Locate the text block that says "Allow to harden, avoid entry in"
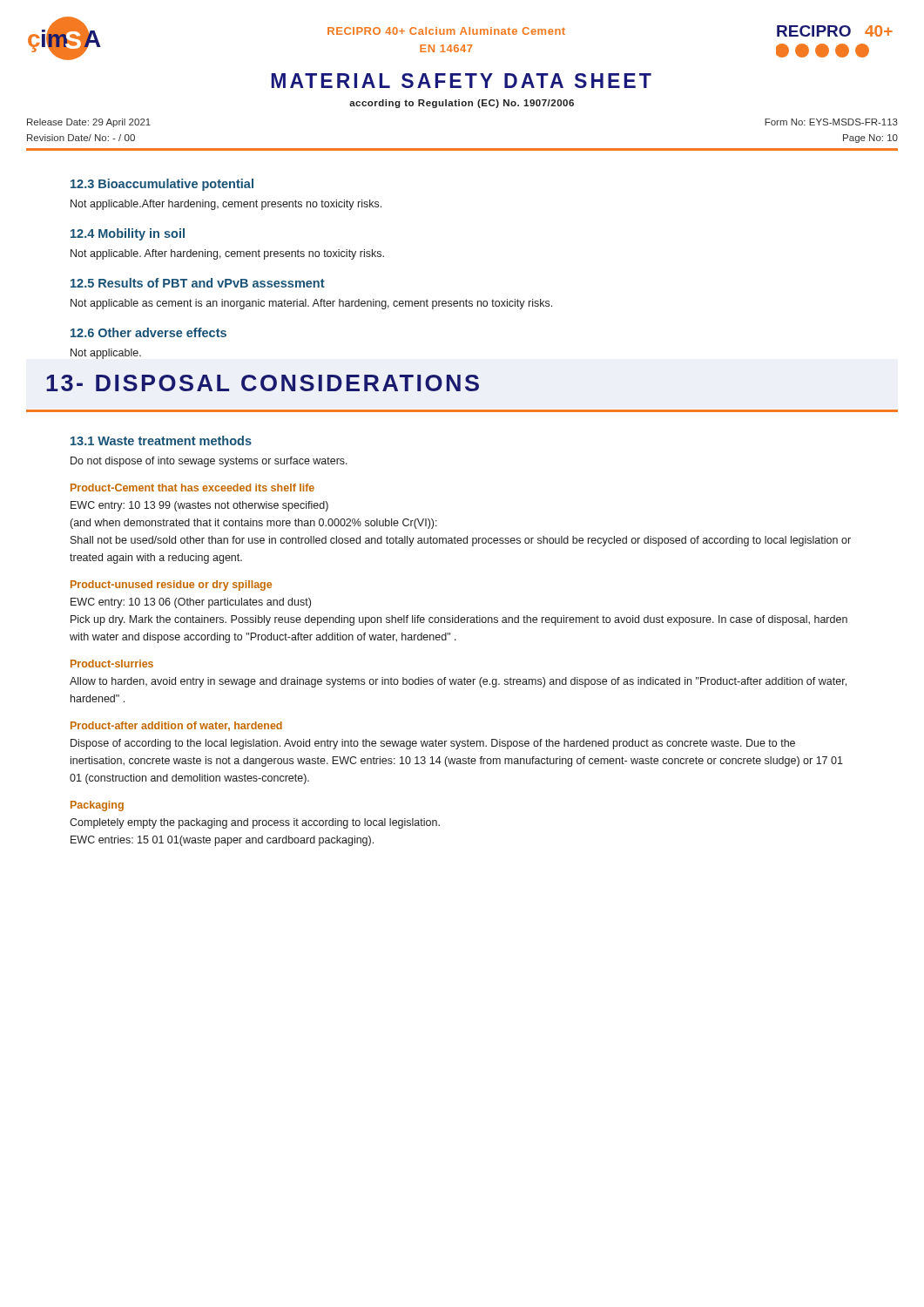Screen dimensions: 1307x924 (x=459, y=690)
